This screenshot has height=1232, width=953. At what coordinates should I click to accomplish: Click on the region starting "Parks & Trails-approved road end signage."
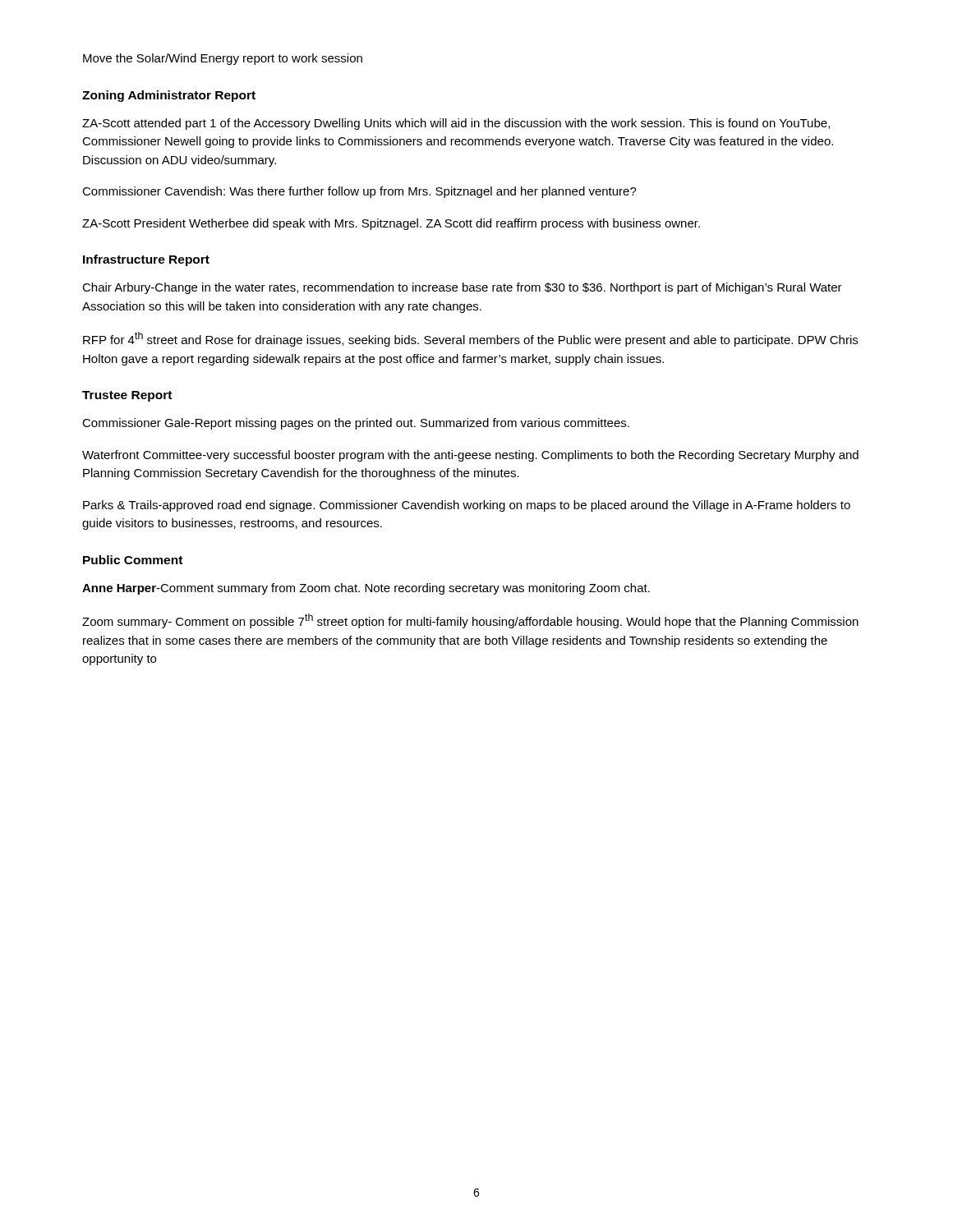click(466, 514)
